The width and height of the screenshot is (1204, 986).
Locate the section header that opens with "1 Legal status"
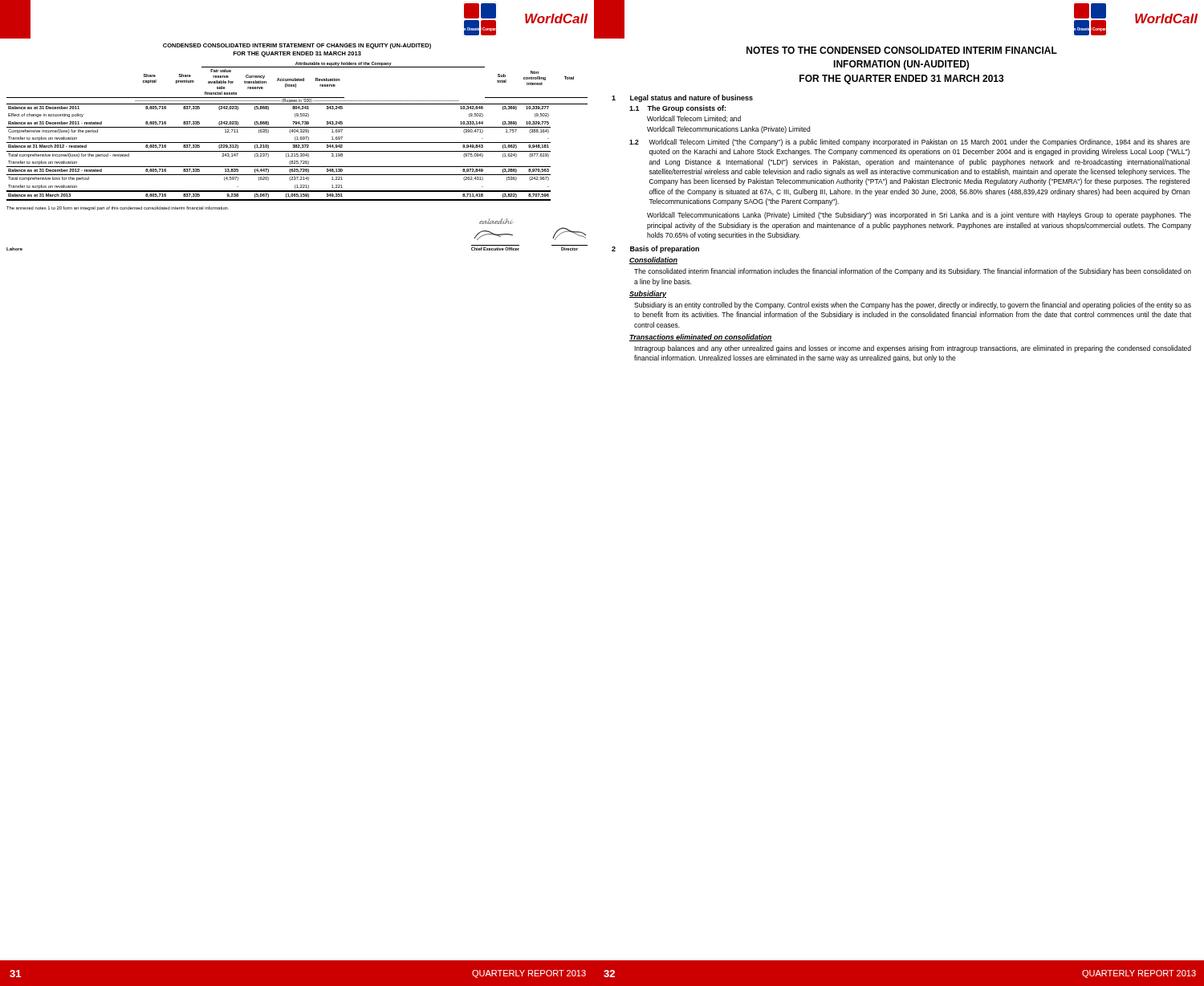click(682, 98)
